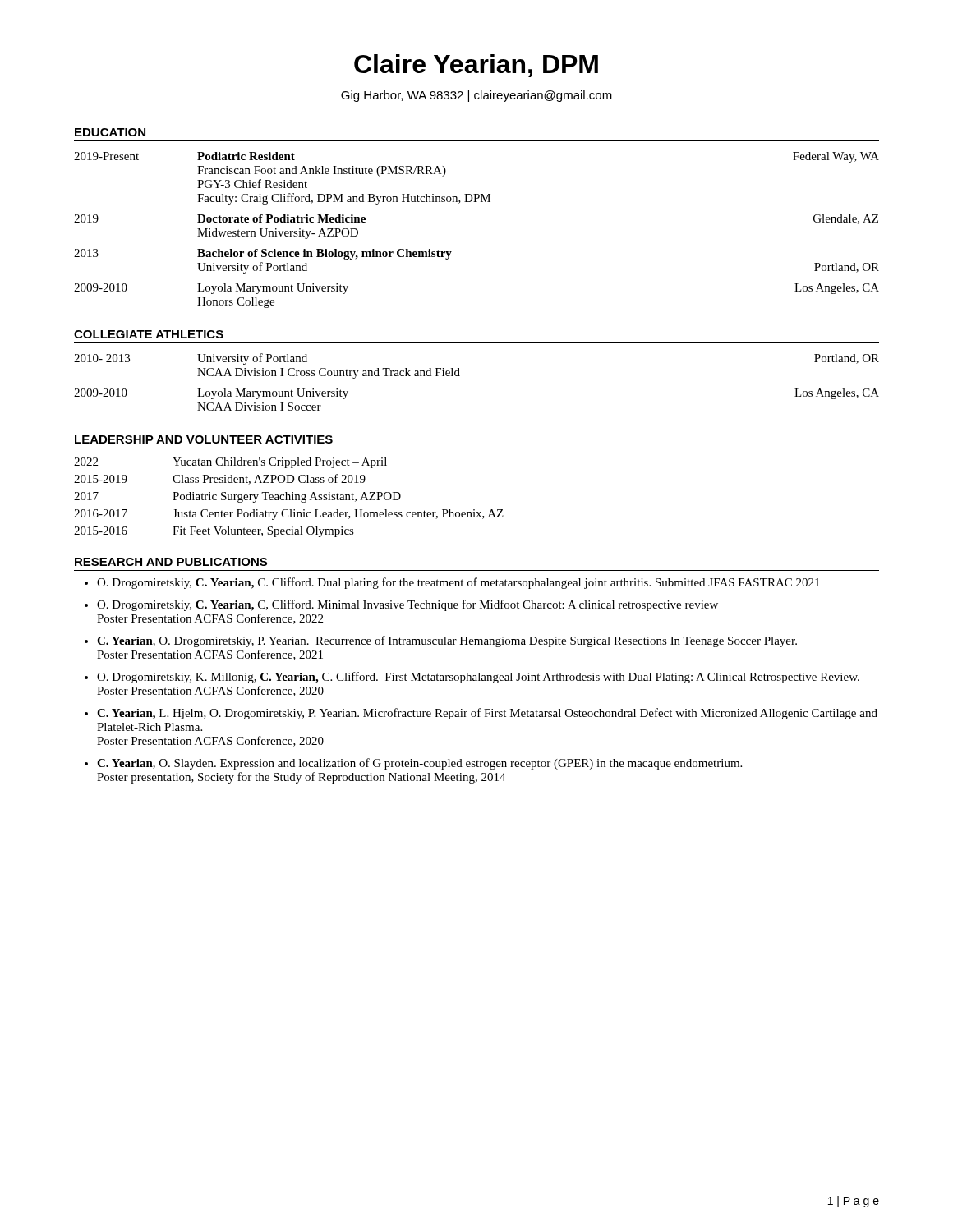Navigate to the region starting "LEADERSHIP AND VOLUNTEER"
The height and width of the screenshot is (1232, 953).
(x=203, y=439)
